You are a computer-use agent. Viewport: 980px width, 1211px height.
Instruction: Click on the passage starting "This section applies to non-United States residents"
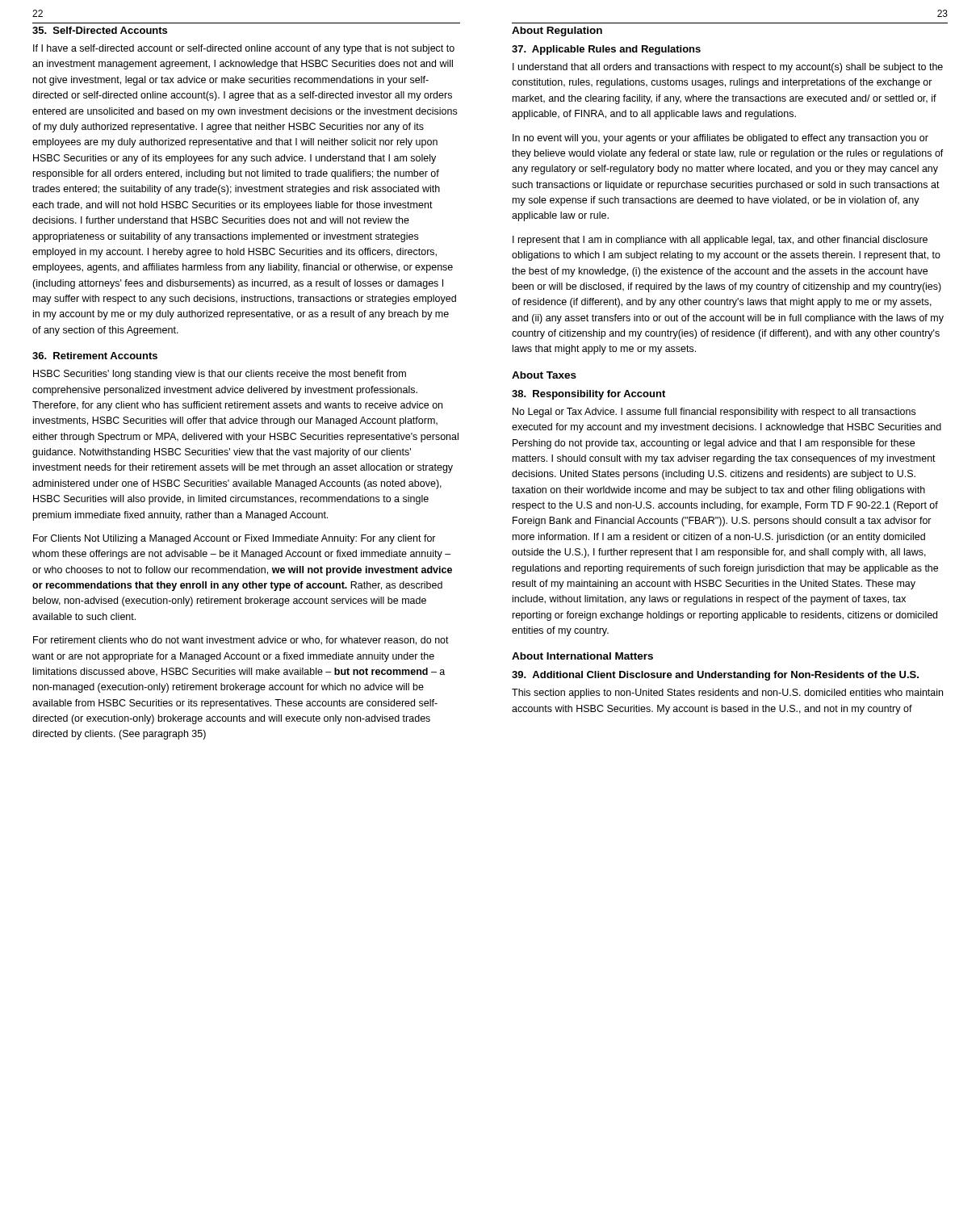728,701
